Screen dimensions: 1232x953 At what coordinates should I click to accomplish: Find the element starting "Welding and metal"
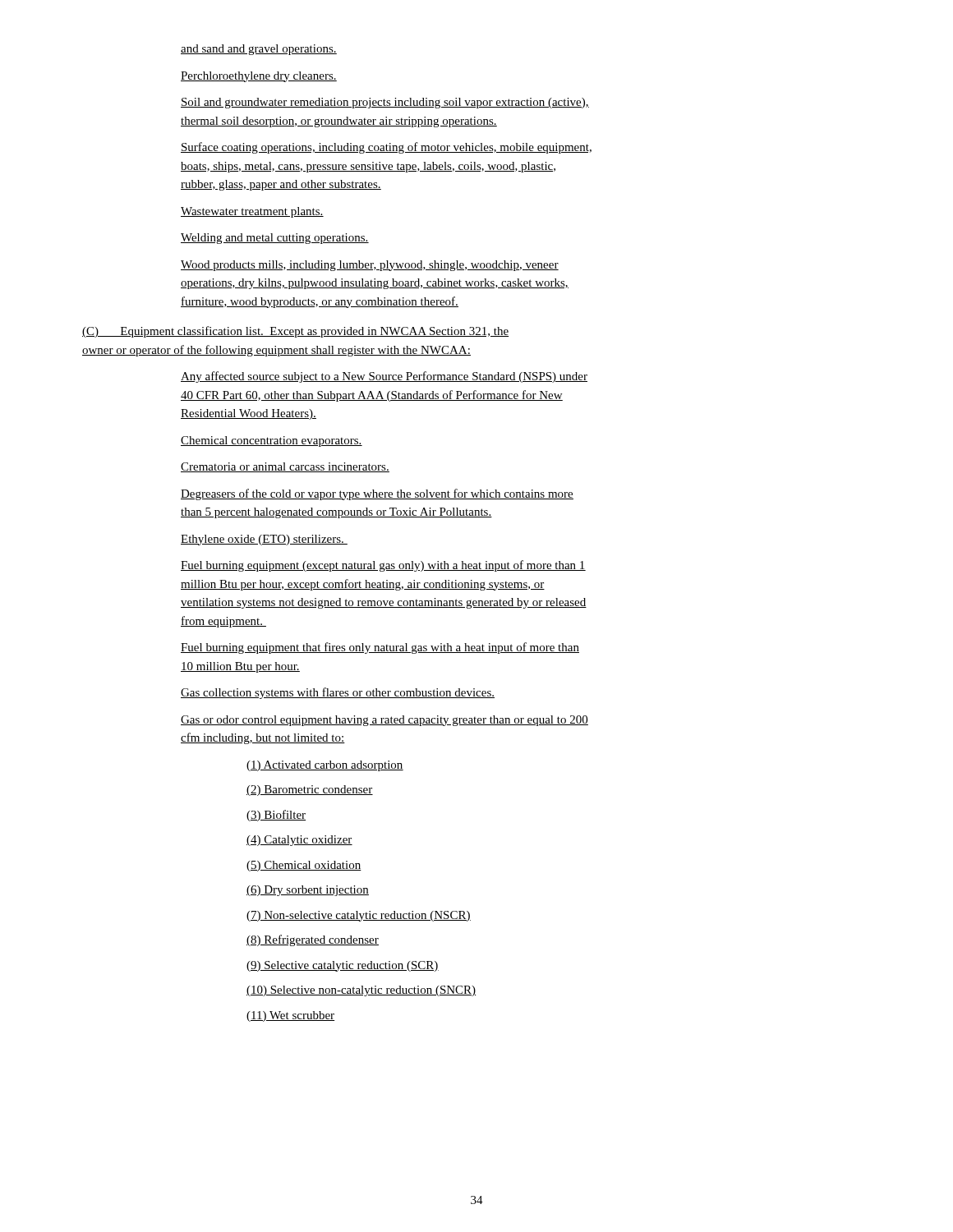click(275, 237)
